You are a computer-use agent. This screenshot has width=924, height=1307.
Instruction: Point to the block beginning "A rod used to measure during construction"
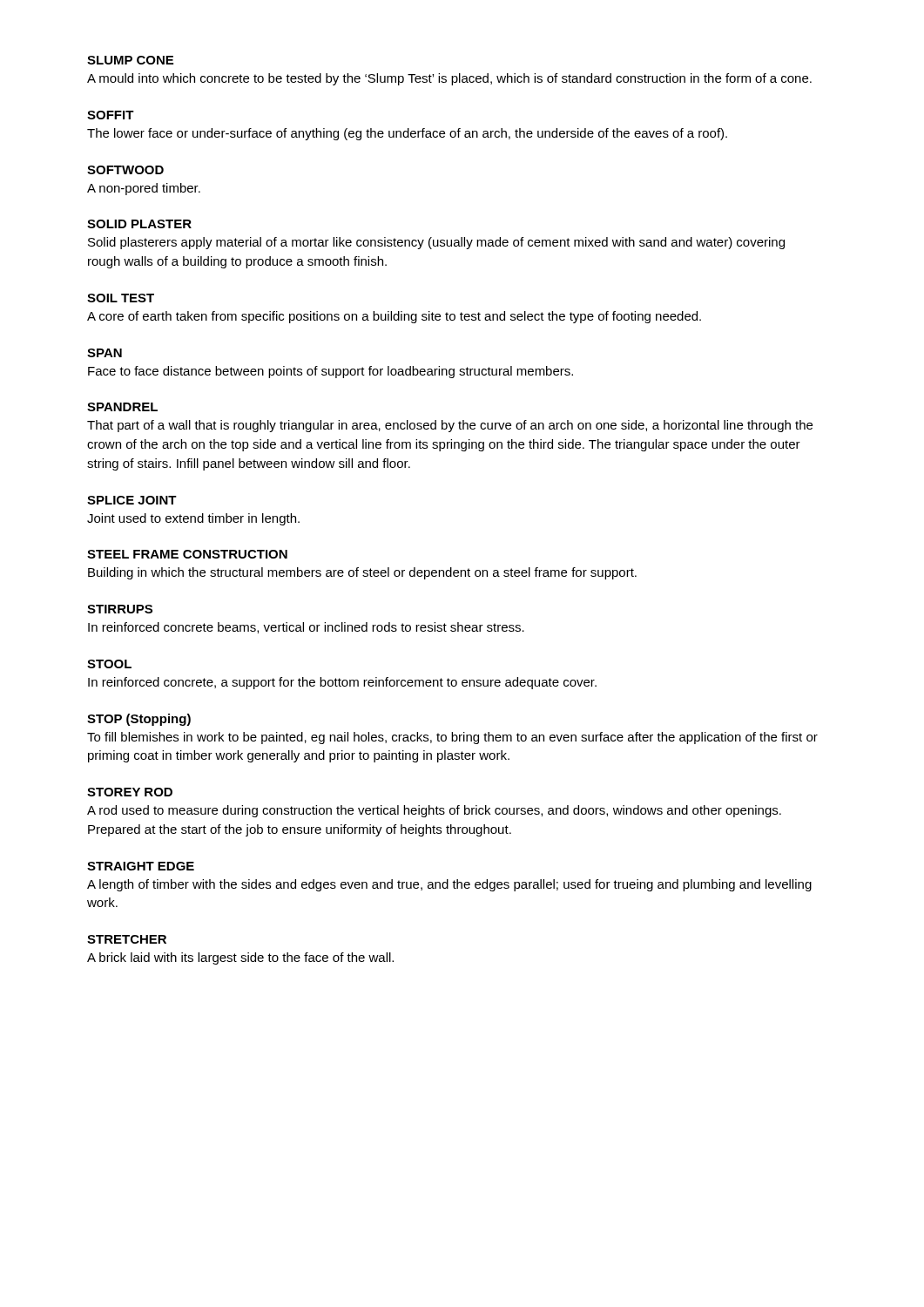[x=453, y=820]
